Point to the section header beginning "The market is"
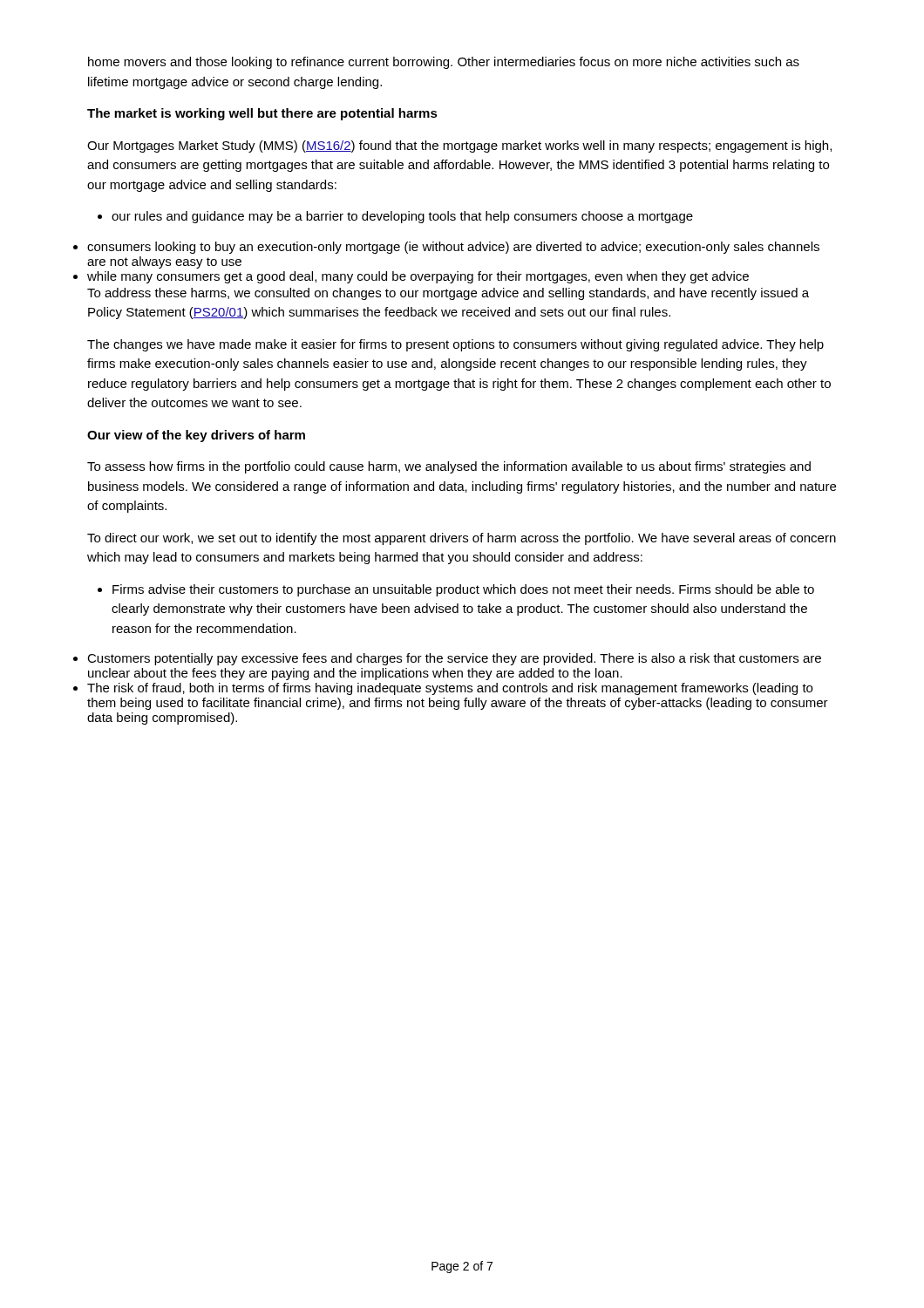 pos(262,114)
